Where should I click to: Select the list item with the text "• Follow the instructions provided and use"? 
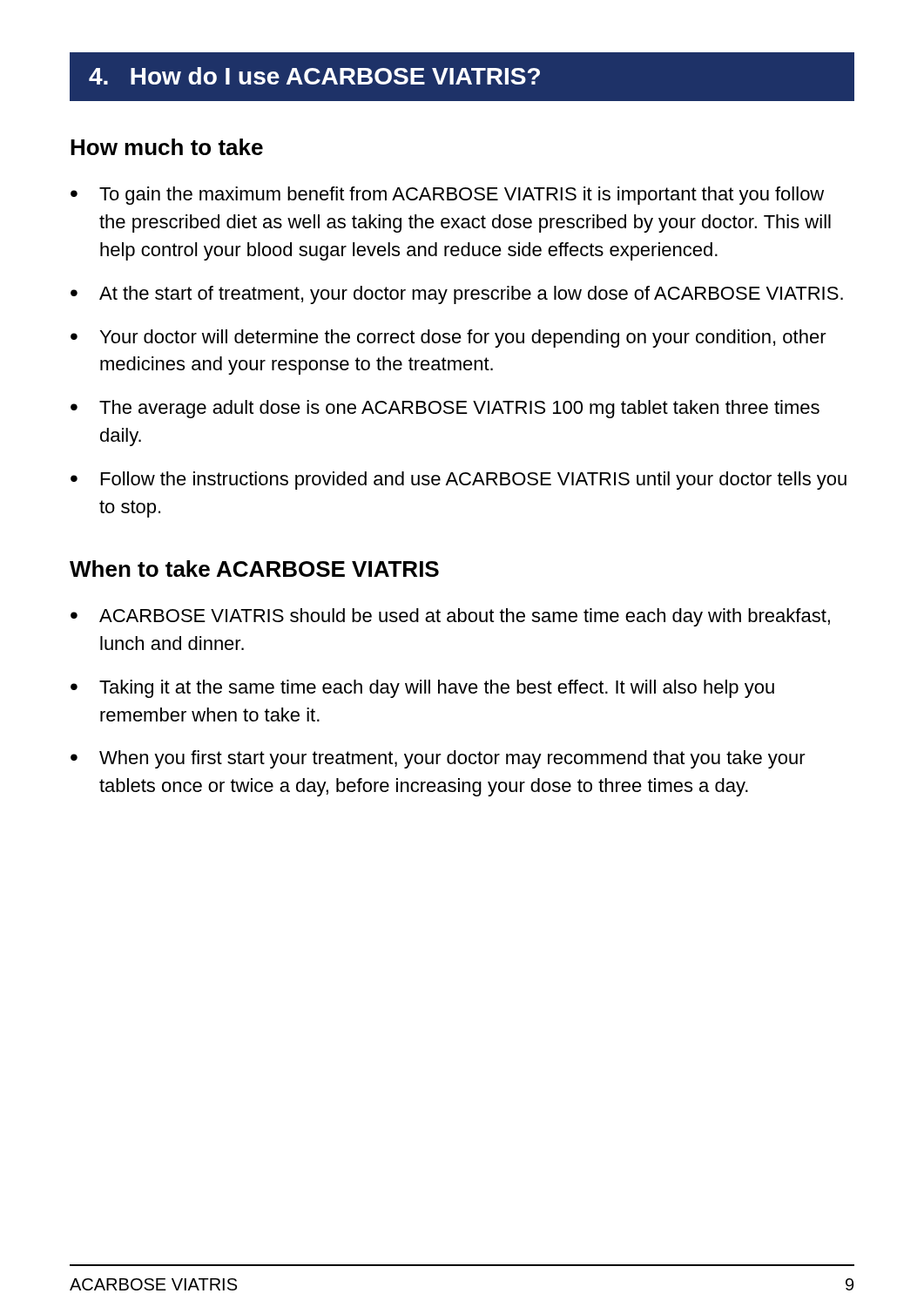(x=462, y=493)
